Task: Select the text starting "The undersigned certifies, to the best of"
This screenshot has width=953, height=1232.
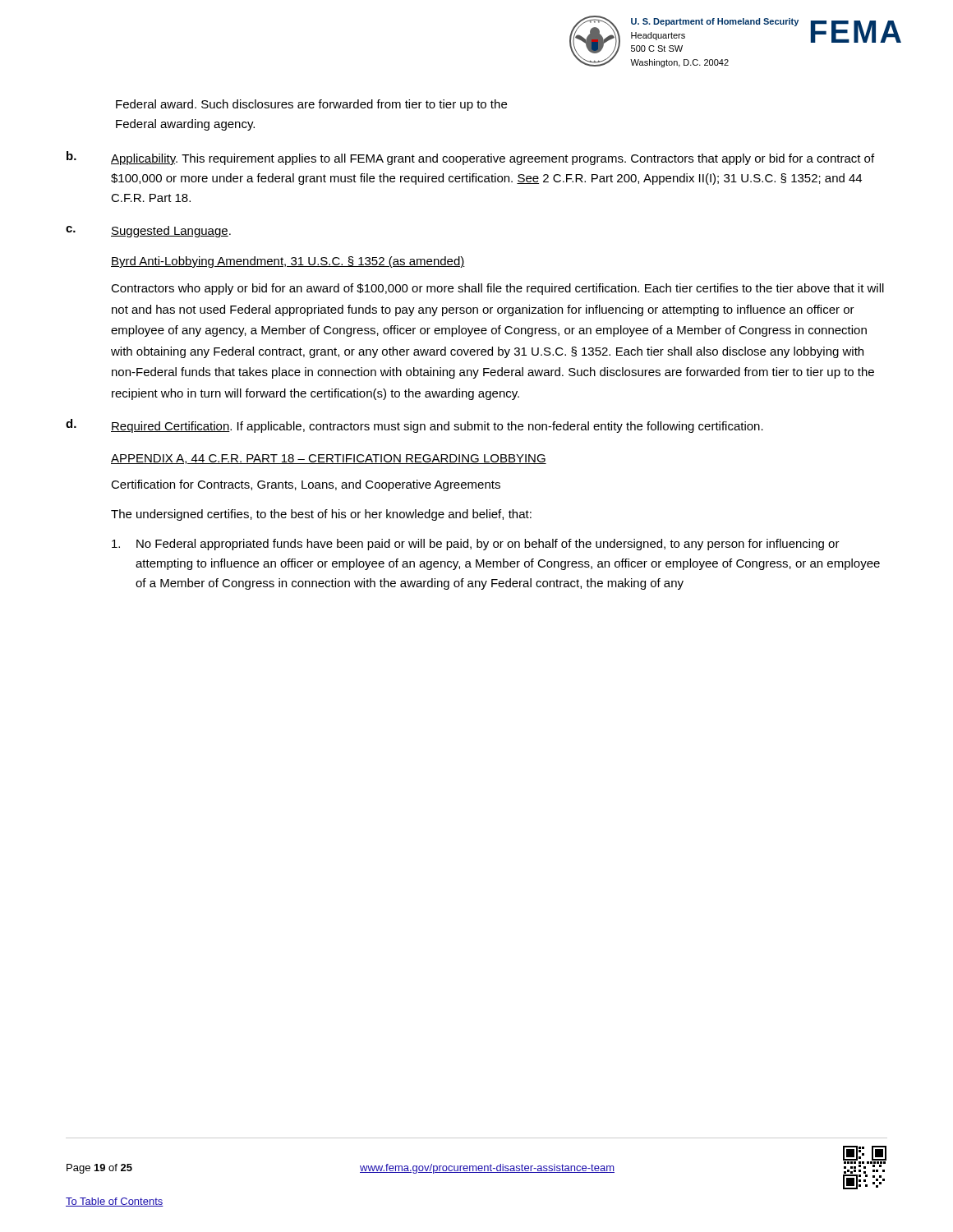Action: [322, 514]
